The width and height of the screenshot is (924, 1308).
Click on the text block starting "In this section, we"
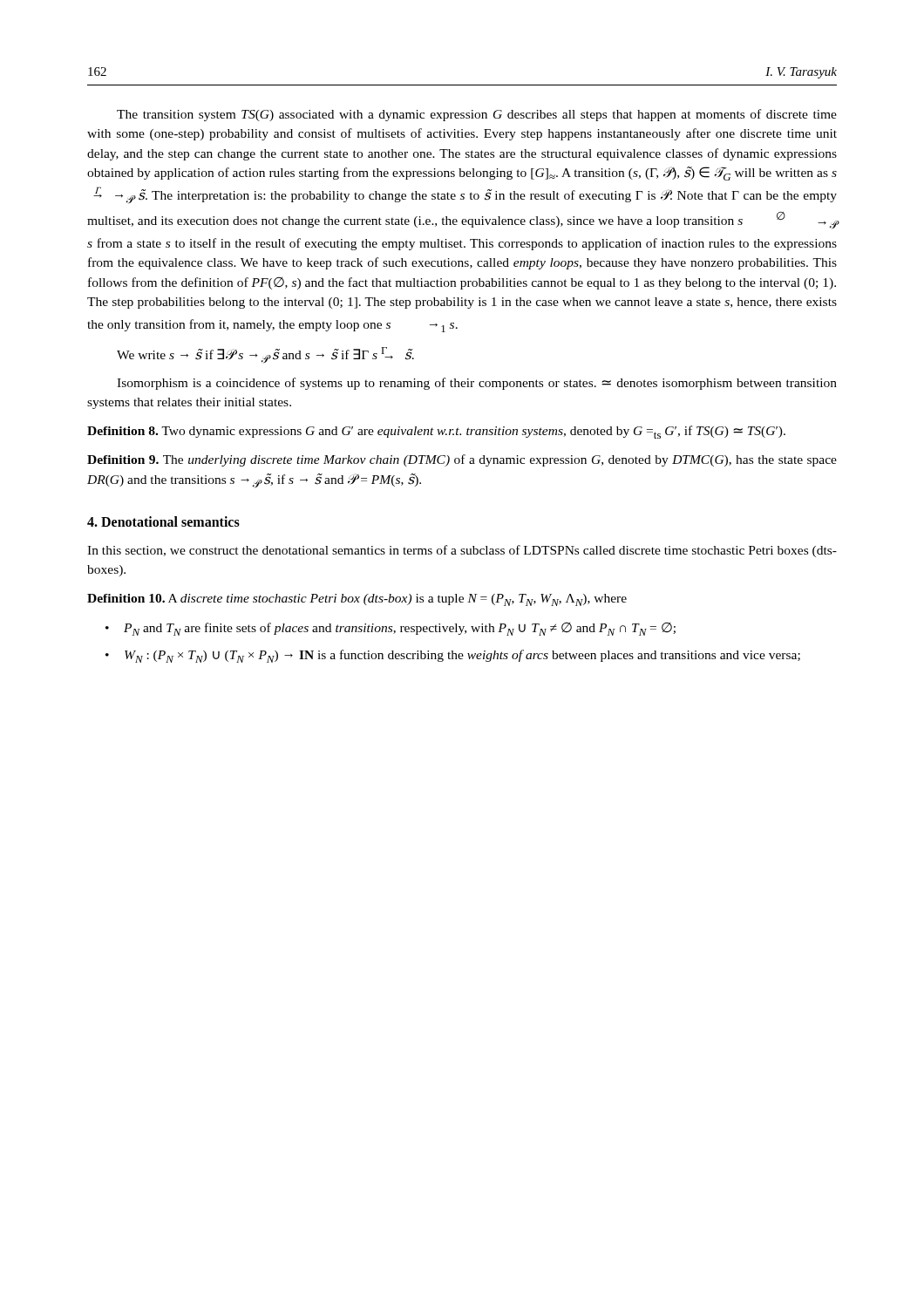[462, 559]
